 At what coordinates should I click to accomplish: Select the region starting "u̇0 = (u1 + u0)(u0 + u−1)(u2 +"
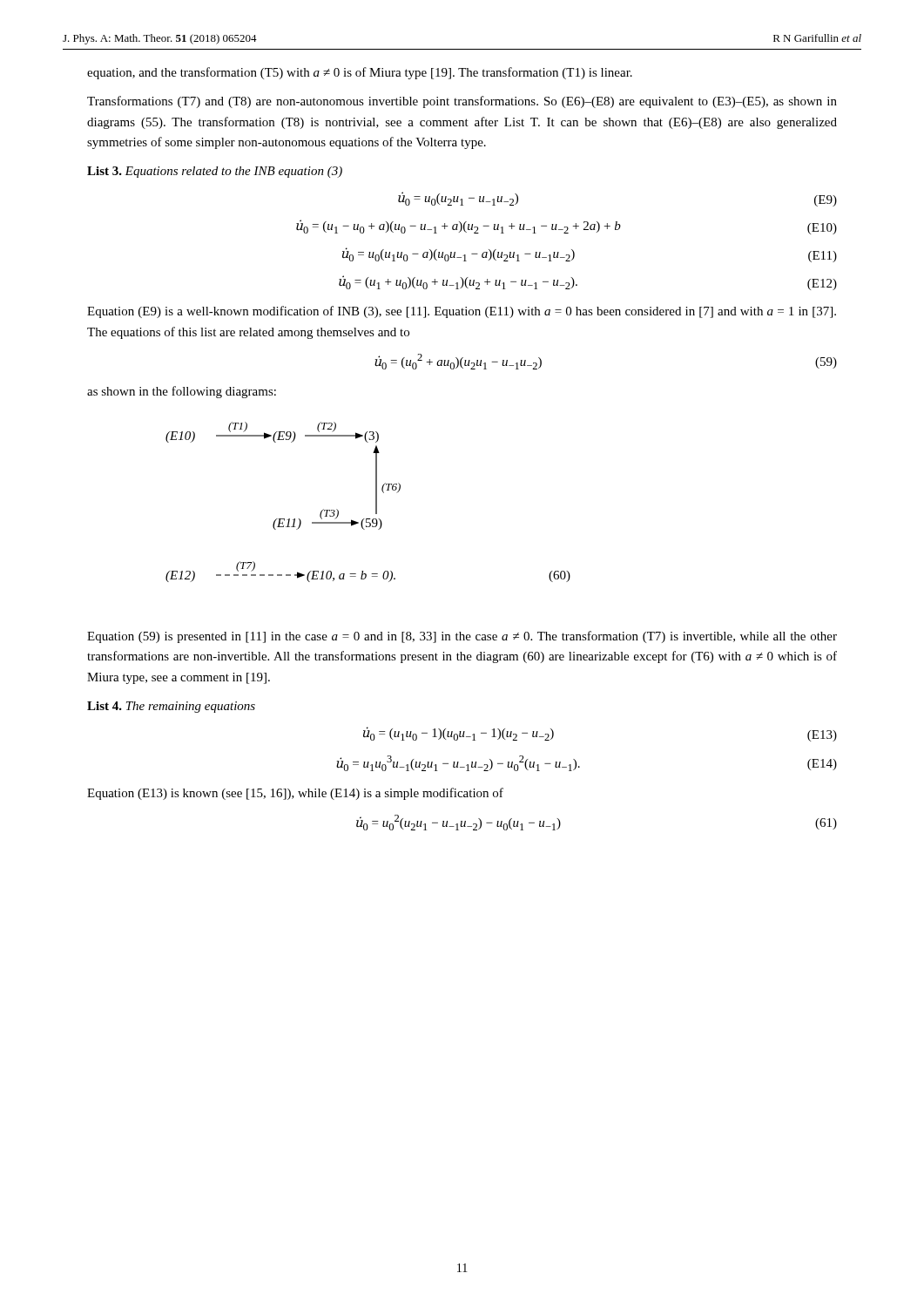pyautogui.click(x=488, y=283)
